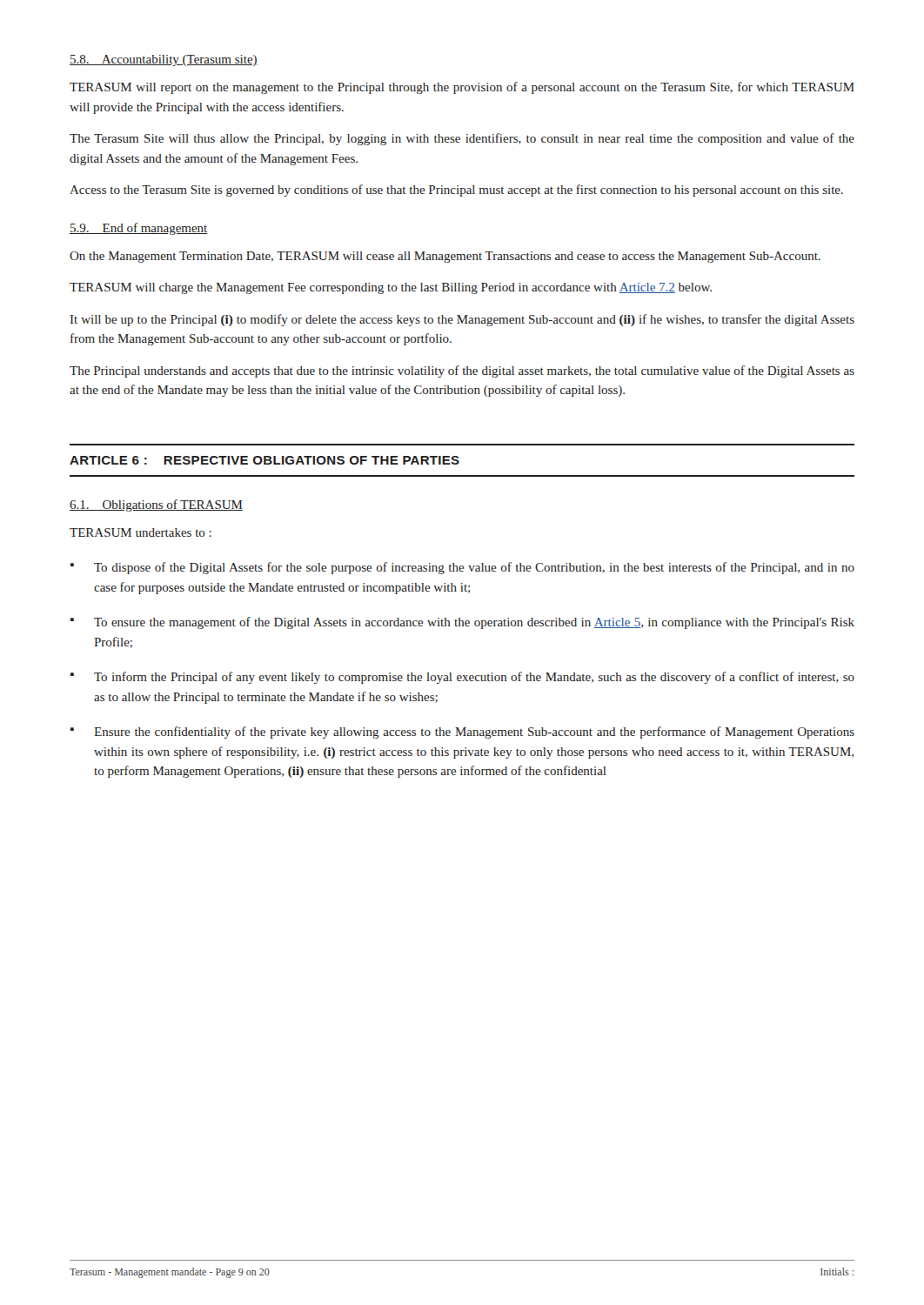Screen dimensions: 1305x924
Task: Locate the text block that says "TERASUM will report on the management to"
Action: pos(462,97)
